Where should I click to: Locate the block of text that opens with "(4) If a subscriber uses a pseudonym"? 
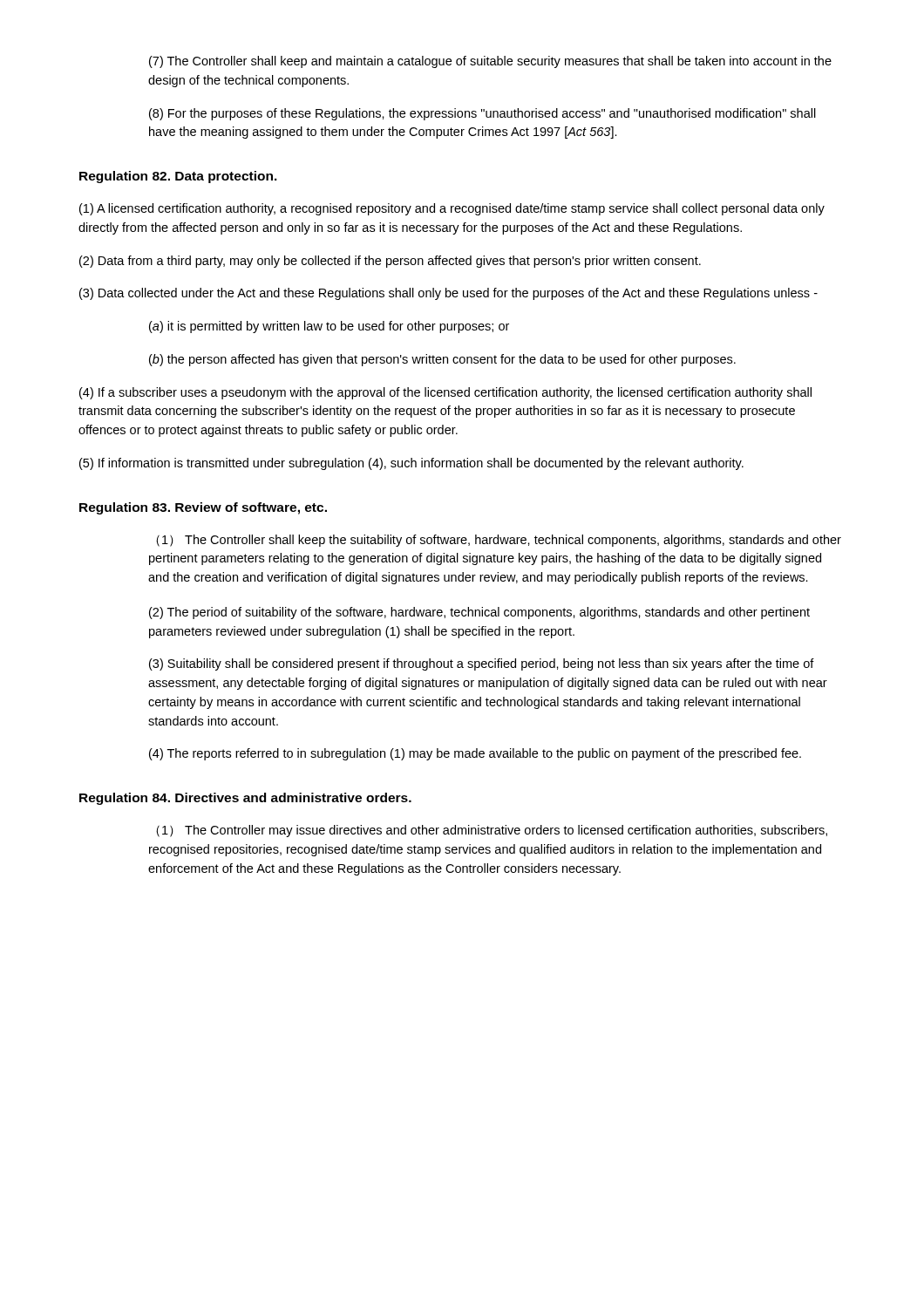coord(445,411)
